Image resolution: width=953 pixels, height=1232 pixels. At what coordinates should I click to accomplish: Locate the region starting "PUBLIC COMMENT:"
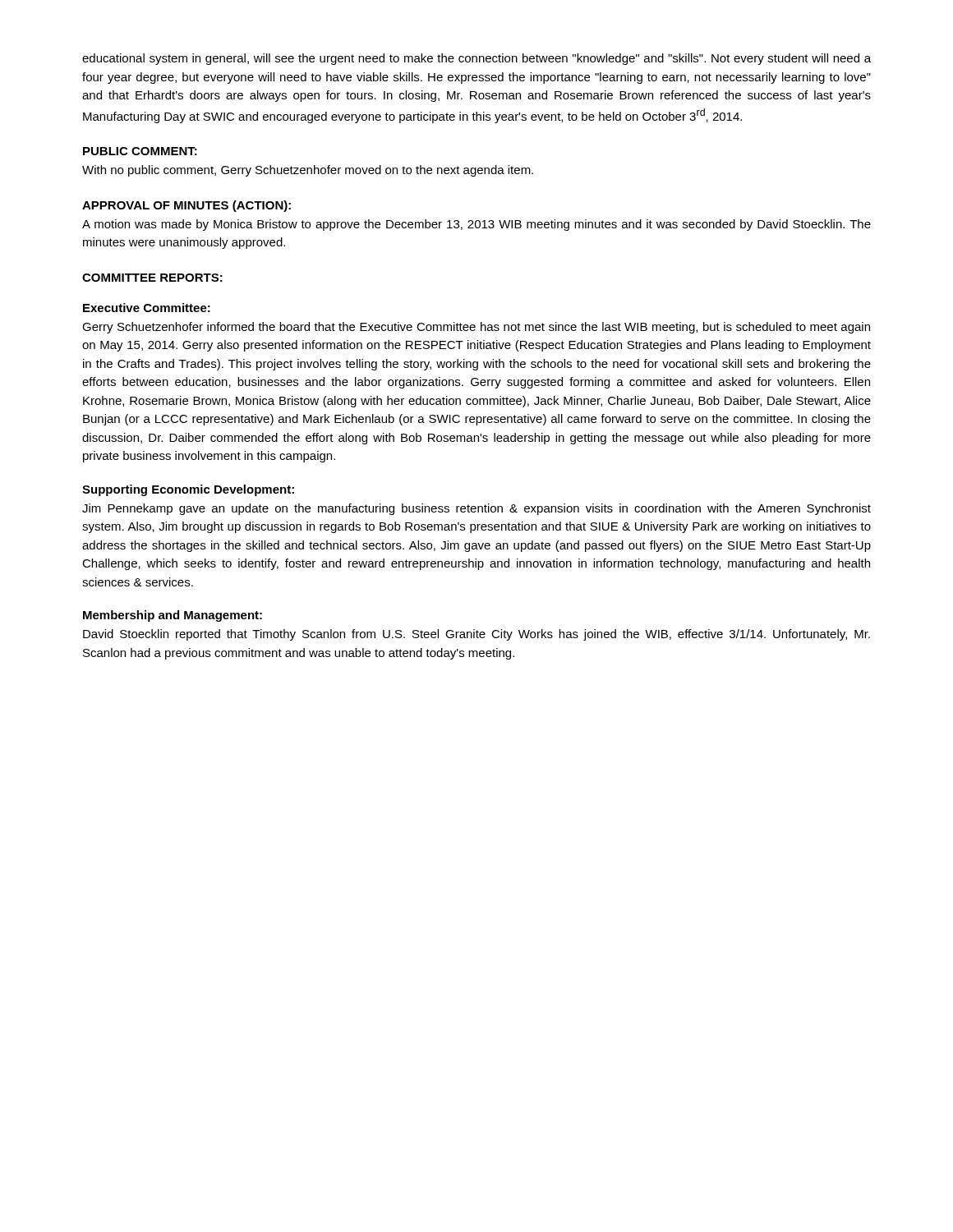click(x=140, y=151)
